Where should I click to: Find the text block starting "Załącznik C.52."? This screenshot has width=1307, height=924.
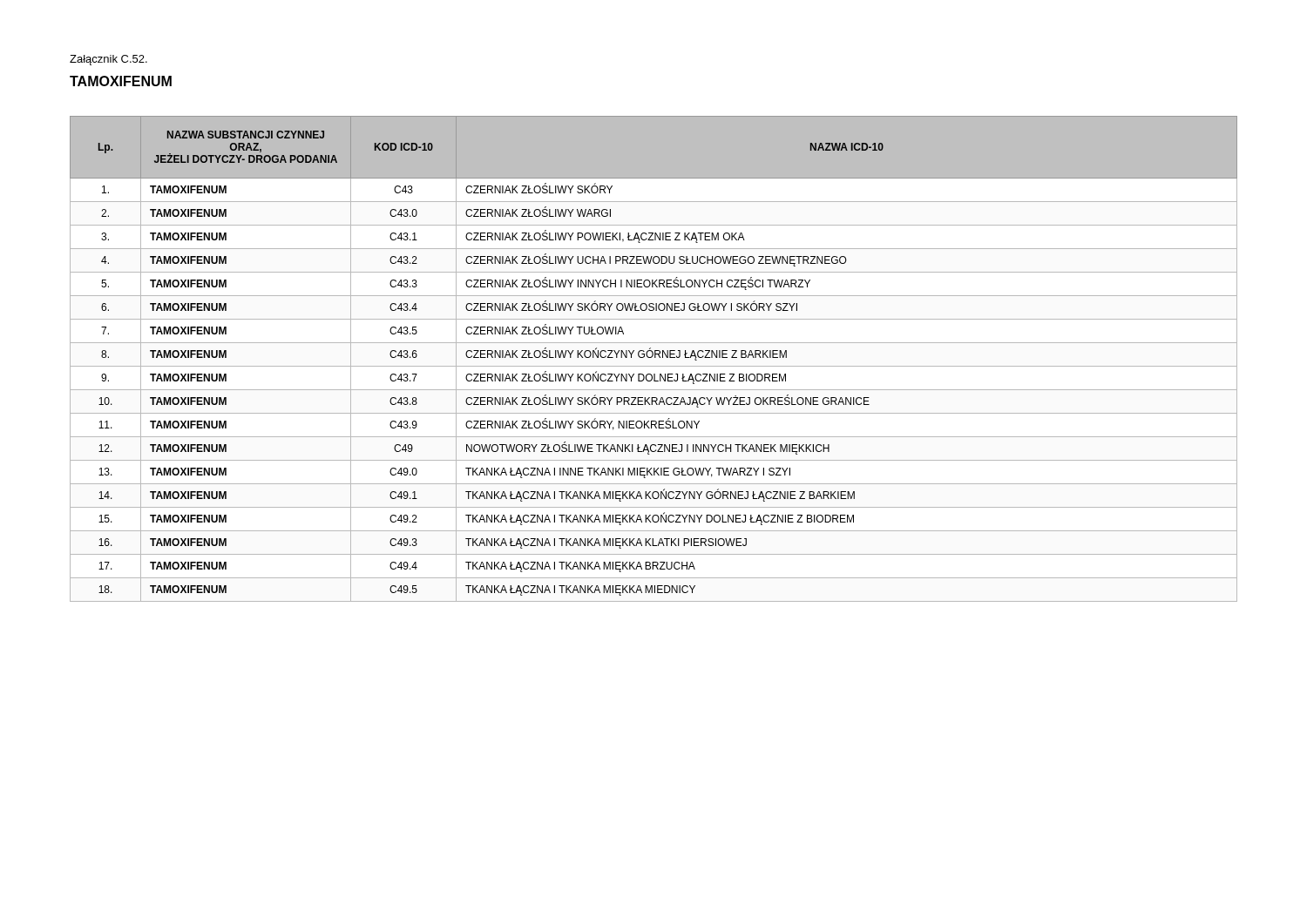(x=109, y=59)
